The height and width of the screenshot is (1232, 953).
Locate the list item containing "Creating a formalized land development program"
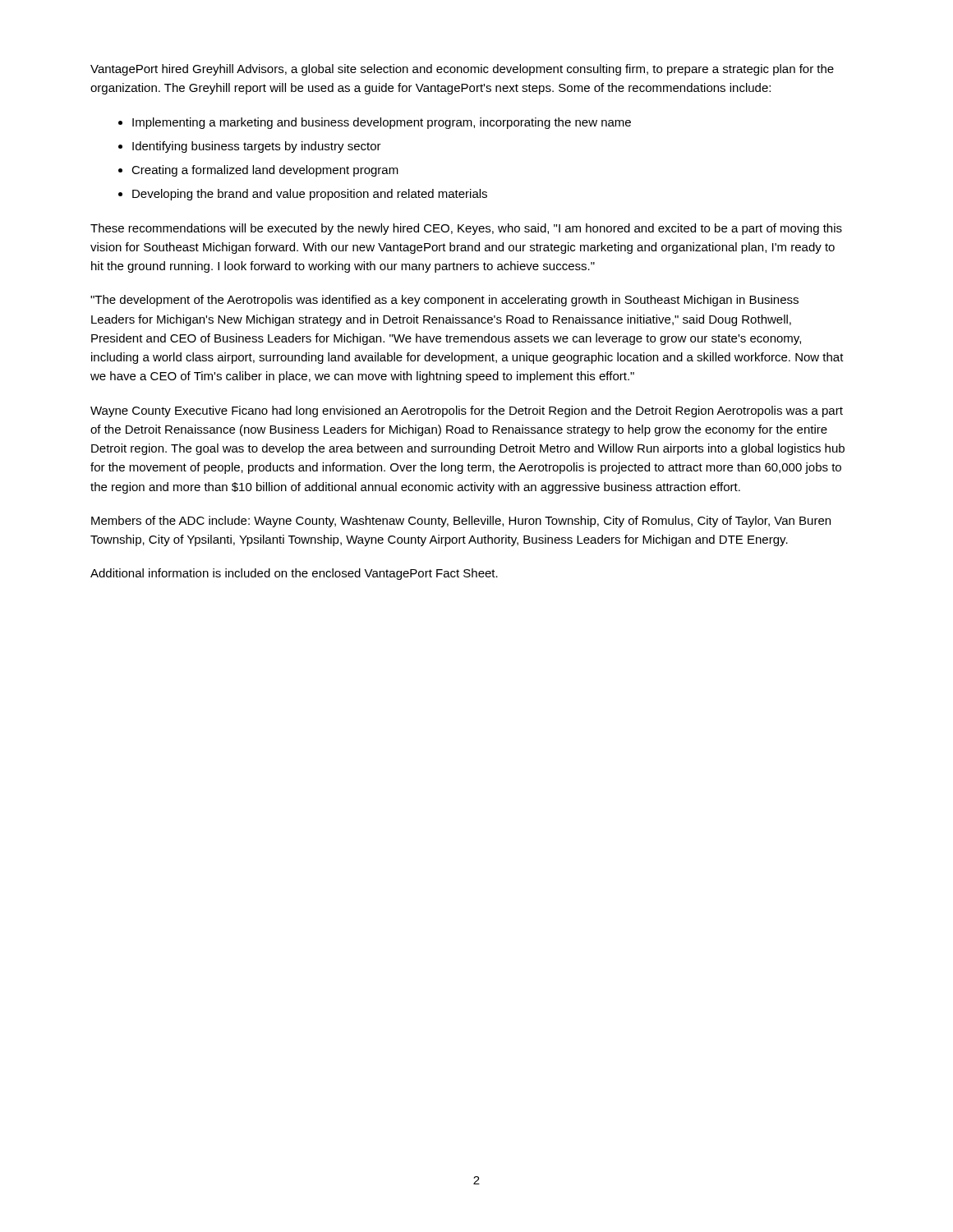(265, 170)
